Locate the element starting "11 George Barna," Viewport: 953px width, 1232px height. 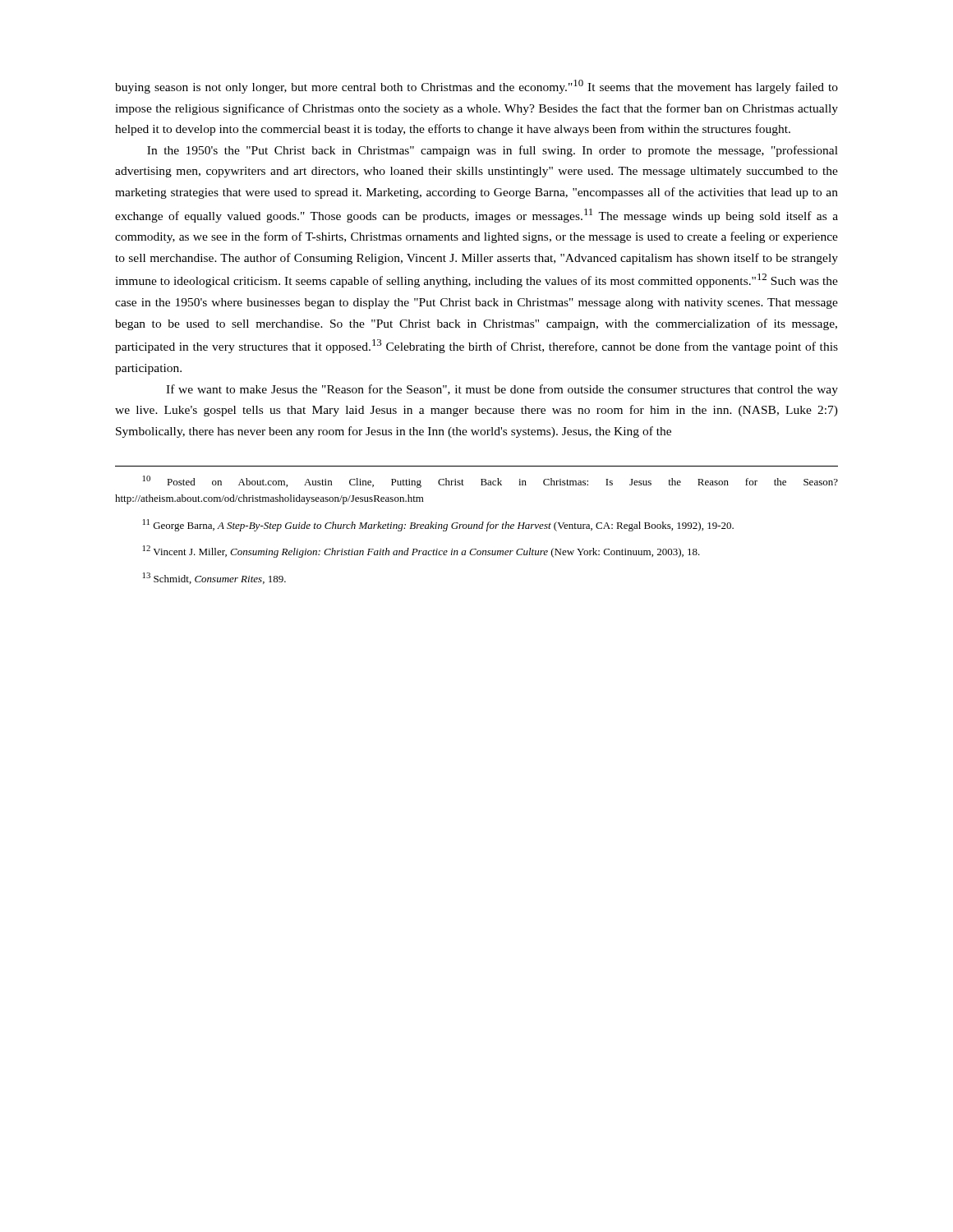(x=476, y=524)
